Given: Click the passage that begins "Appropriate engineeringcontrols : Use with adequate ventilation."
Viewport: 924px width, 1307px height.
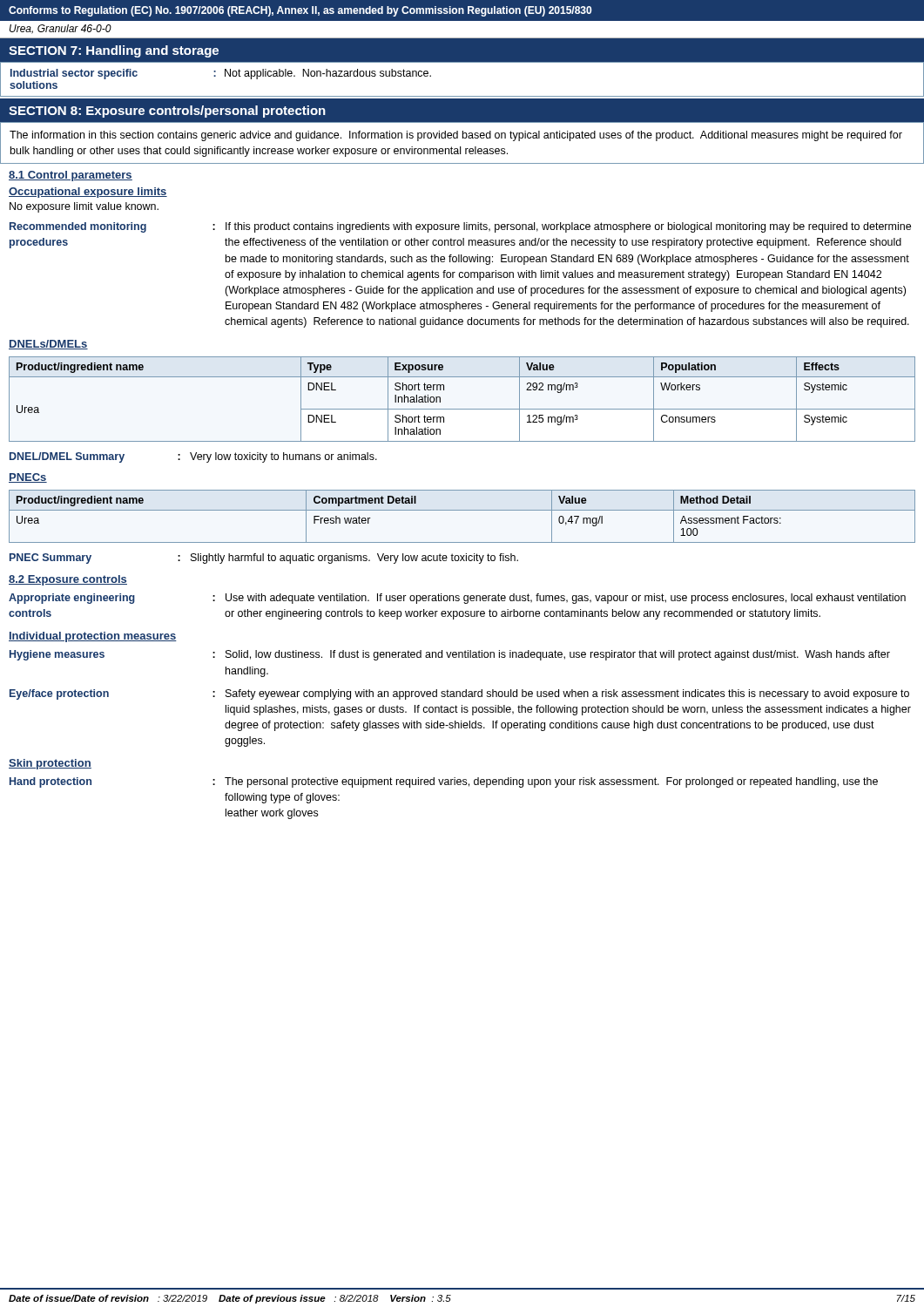Looking at the screenshot, I should pyautogui.click(x=462, y=606).
